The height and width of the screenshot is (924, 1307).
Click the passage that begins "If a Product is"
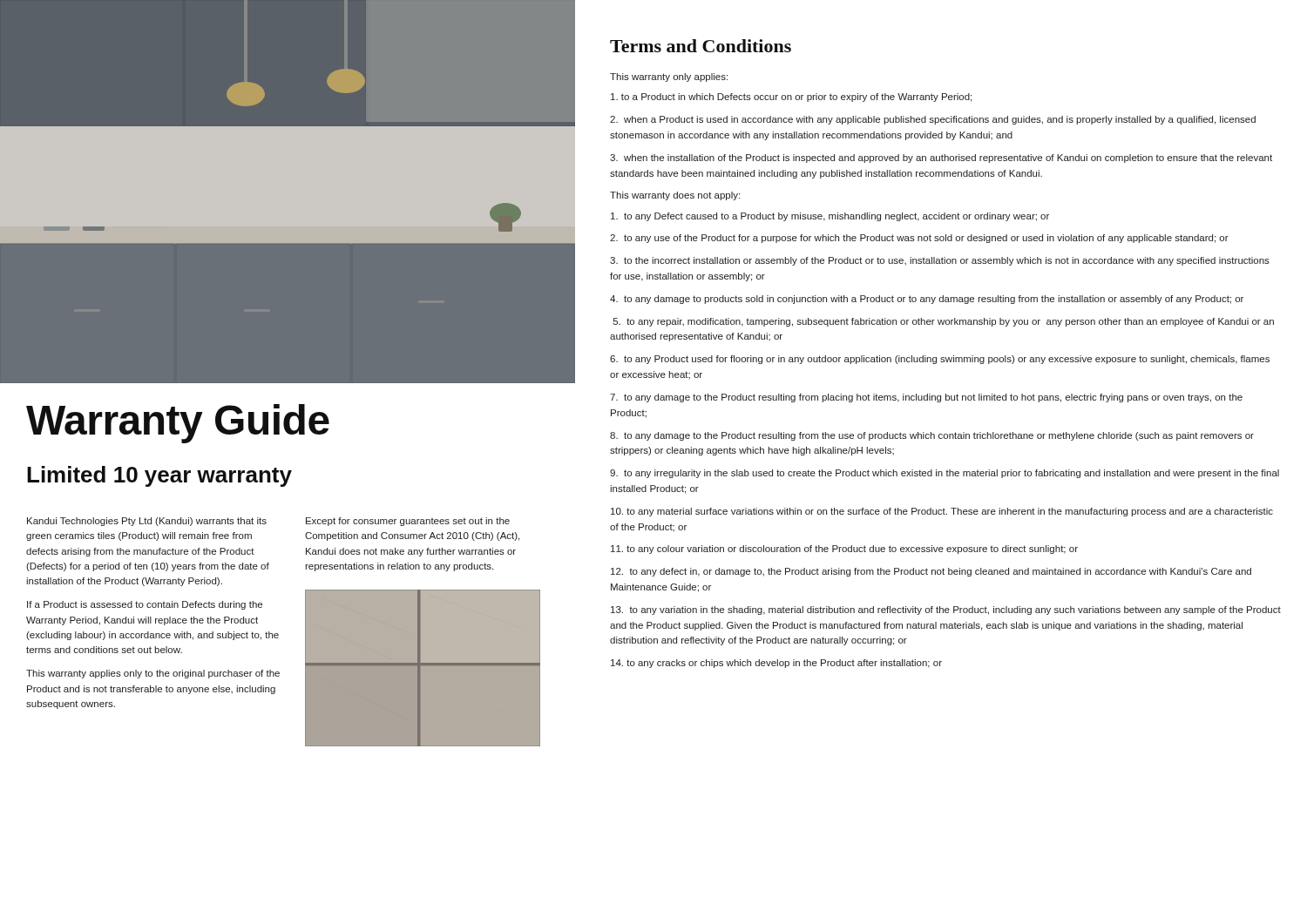(153, 627)
